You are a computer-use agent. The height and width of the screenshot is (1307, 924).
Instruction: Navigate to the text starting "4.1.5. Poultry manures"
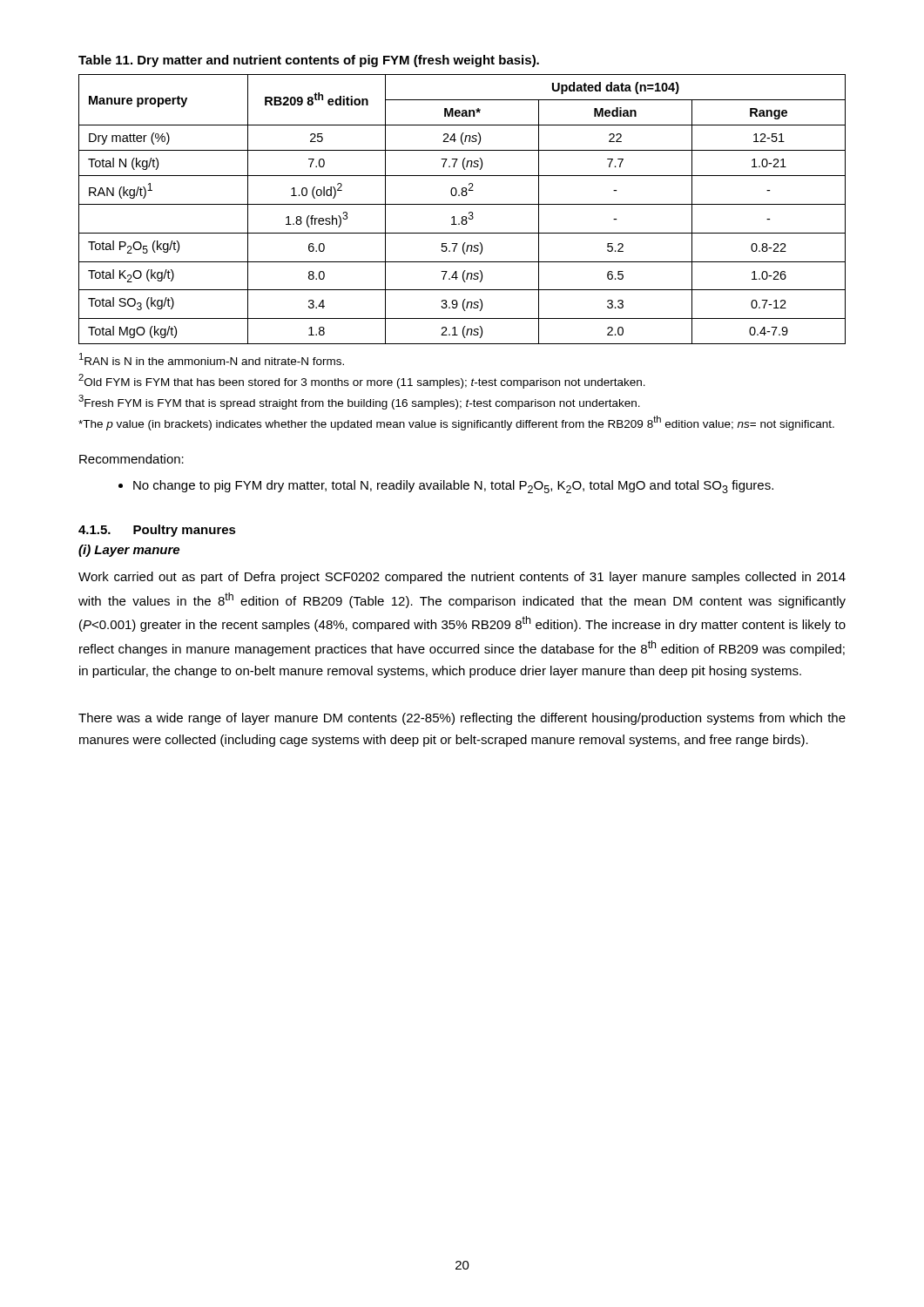[157, 529]
